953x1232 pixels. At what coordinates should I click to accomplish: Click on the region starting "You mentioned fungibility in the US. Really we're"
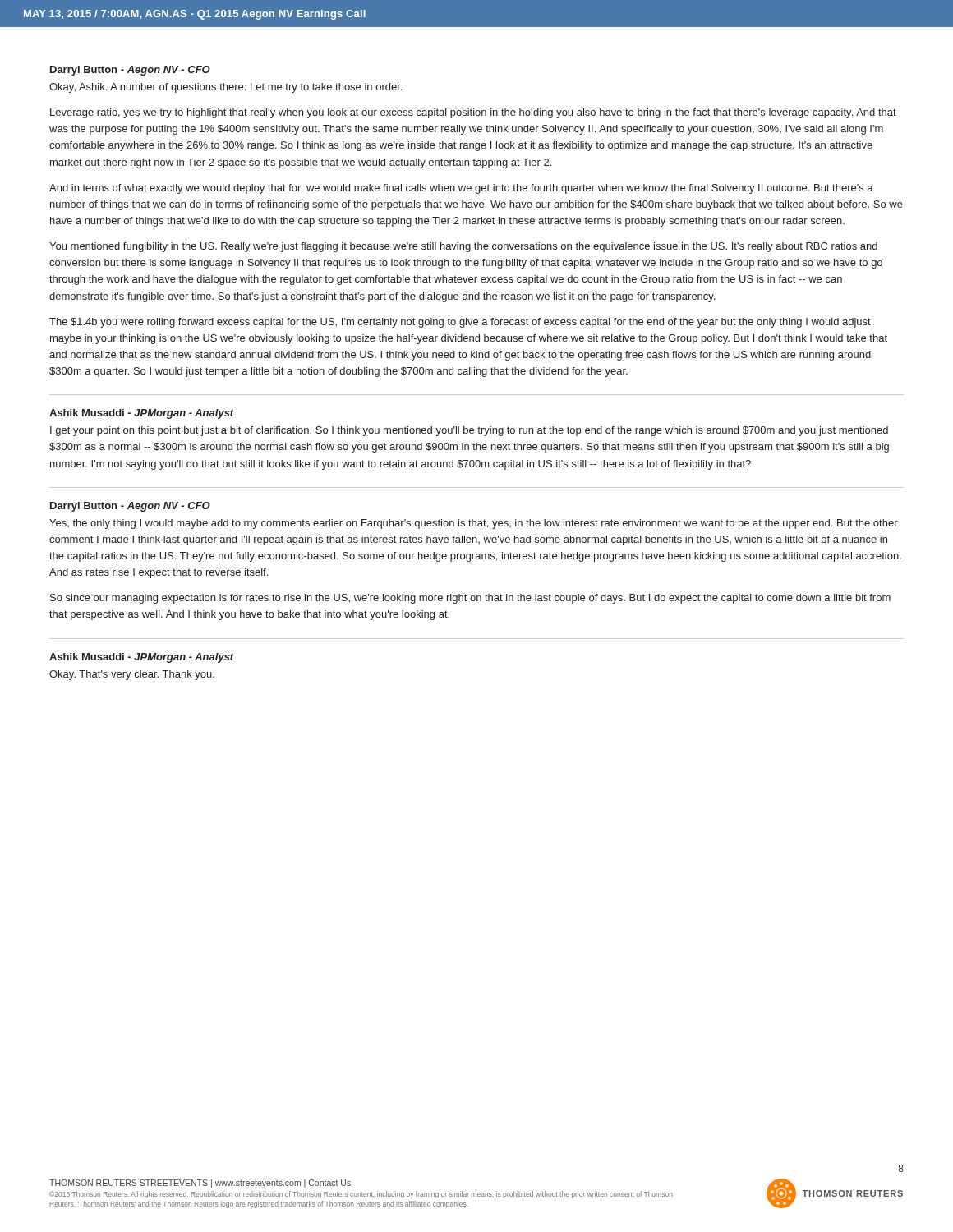coord(466,271)
